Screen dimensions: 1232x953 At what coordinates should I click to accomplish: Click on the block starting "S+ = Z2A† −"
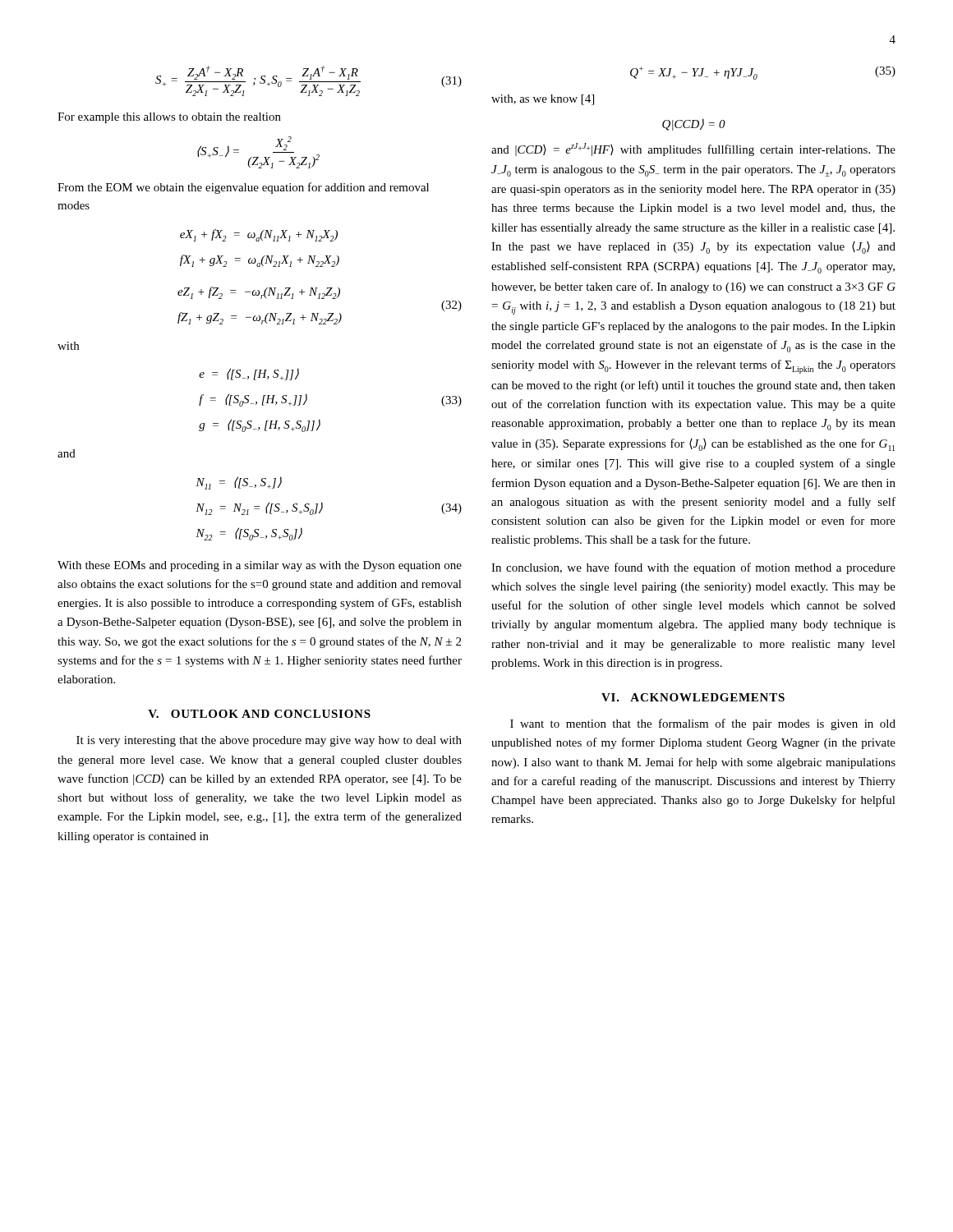308,81
